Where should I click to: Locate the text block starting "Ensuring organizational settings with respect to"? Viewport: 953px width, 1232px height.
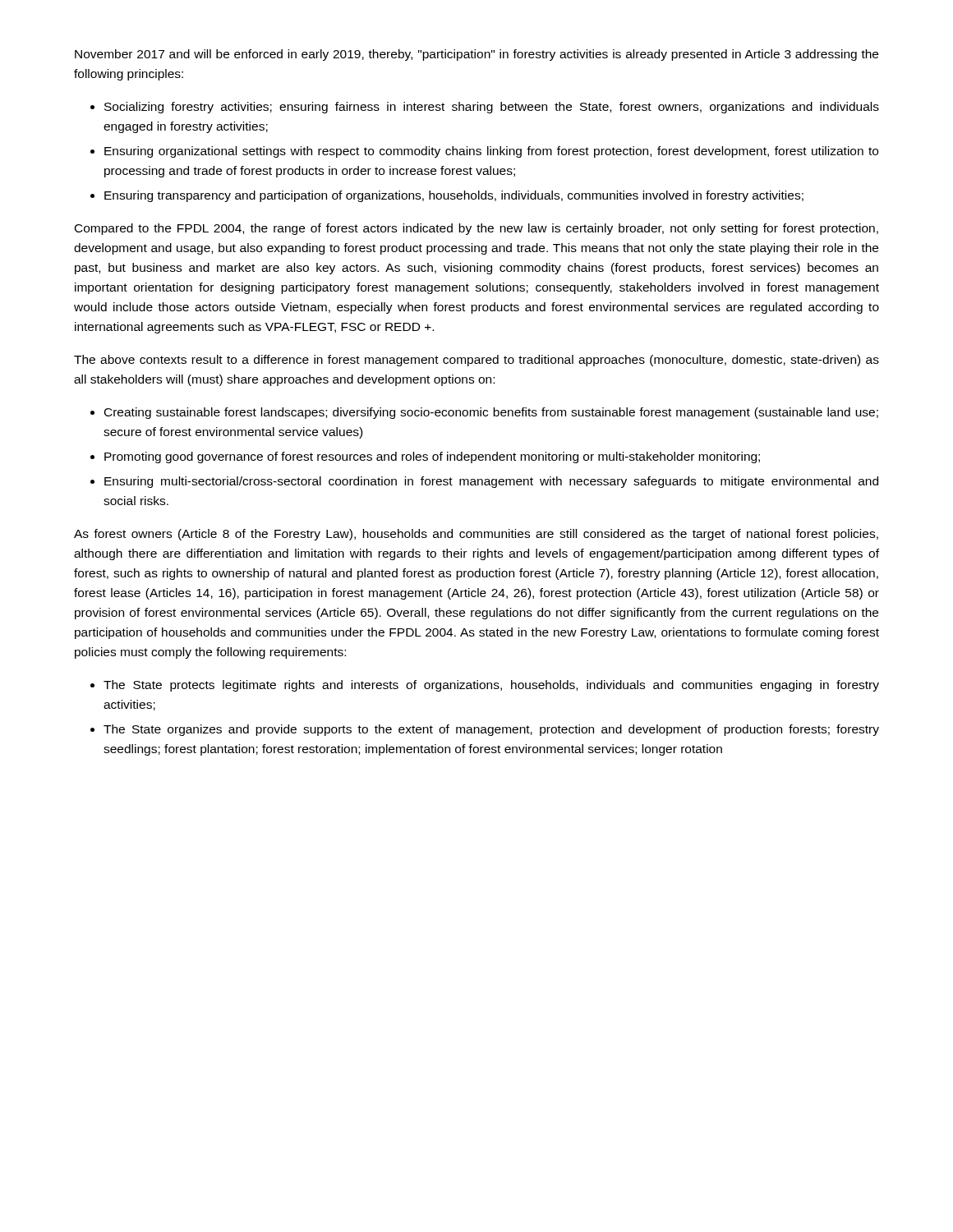click(491, 161)
